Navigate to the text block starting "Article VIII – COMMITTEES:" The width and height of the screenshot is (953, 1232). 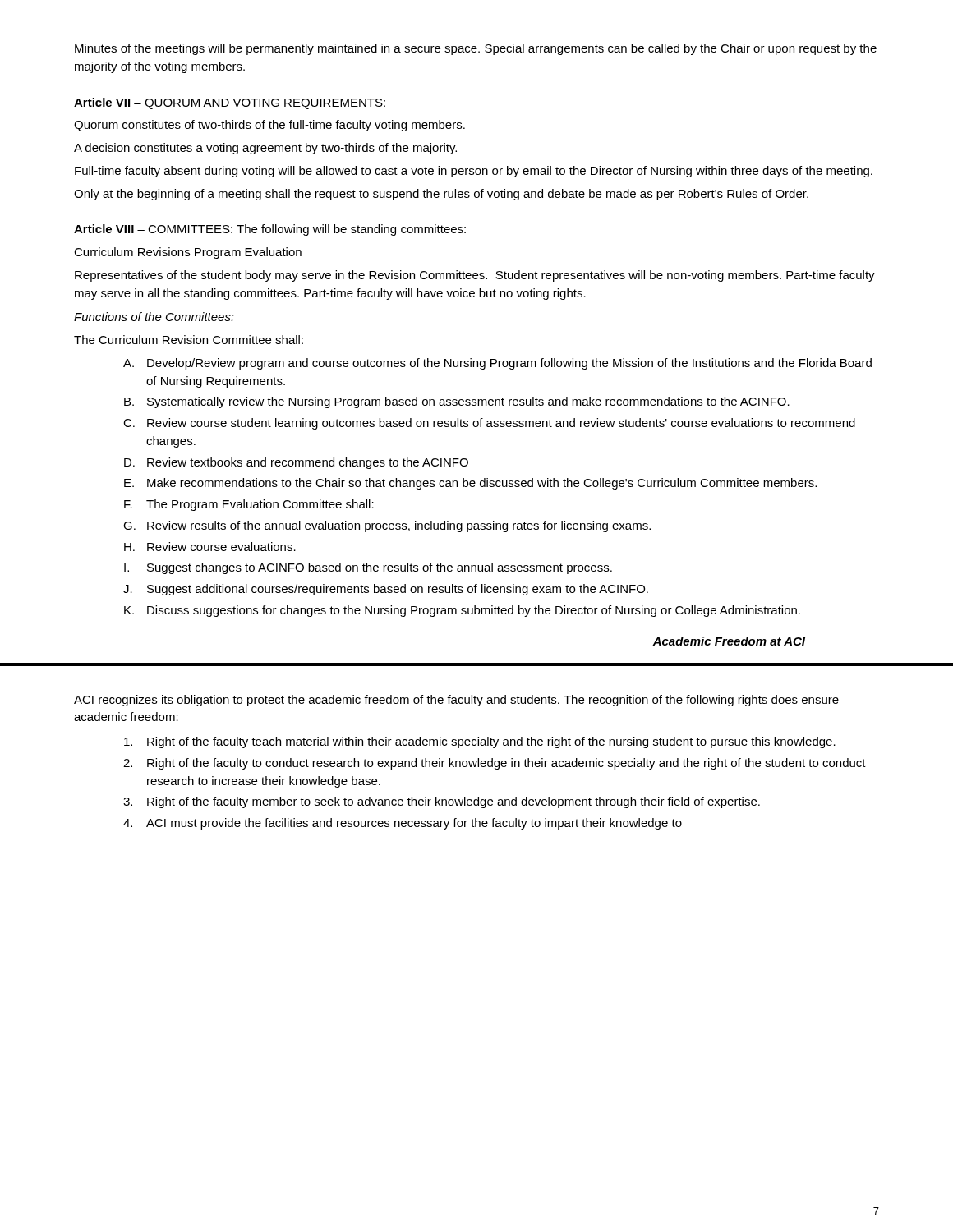(x=476, y=229)
